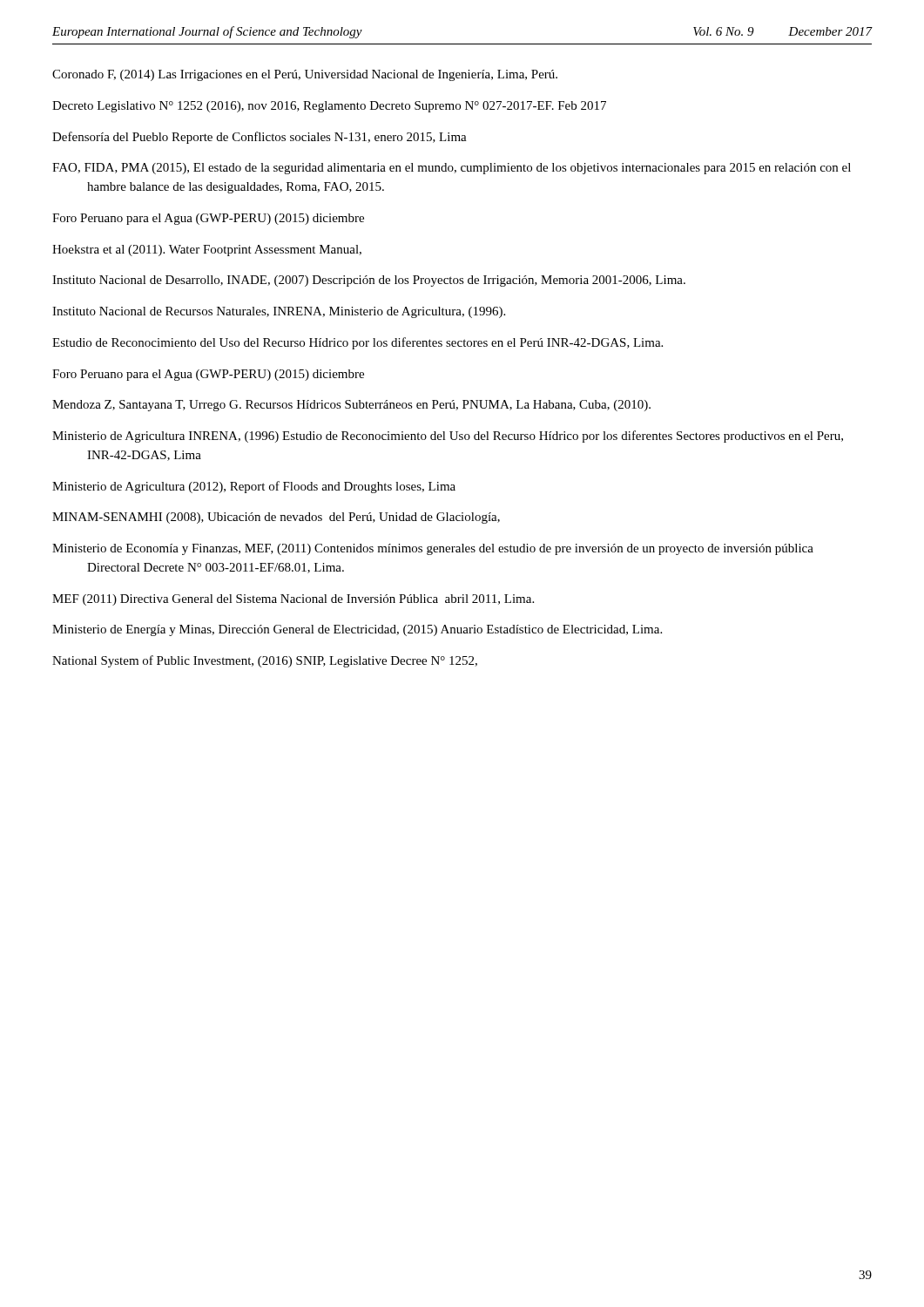This screenshot has height=1307, width=924.
Task: Select the list item containing "Ministerio de Energía y"
Action: click(358, 629)
